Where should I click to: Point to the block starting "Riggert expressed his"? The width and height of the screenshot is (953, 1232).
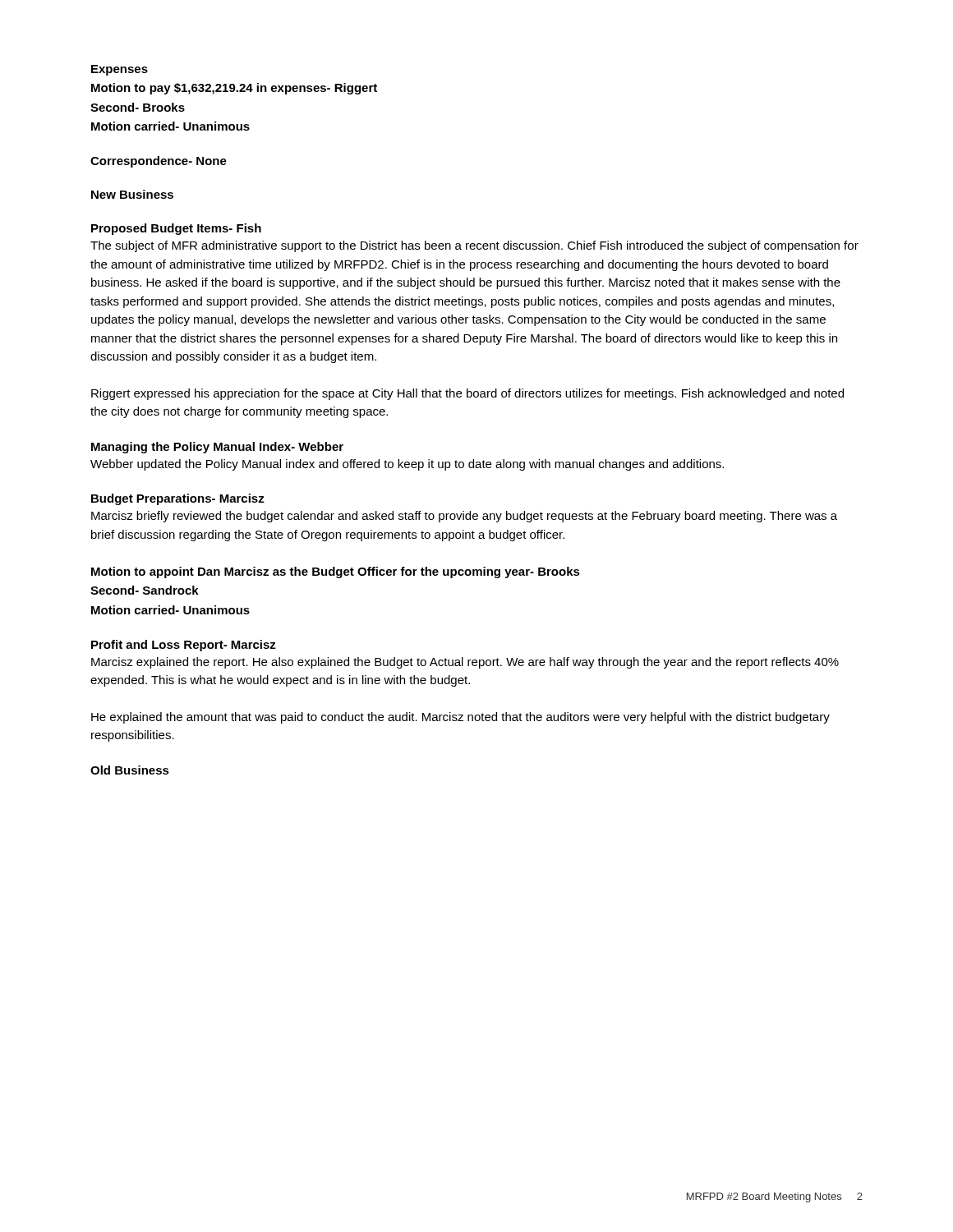point(476,402)
